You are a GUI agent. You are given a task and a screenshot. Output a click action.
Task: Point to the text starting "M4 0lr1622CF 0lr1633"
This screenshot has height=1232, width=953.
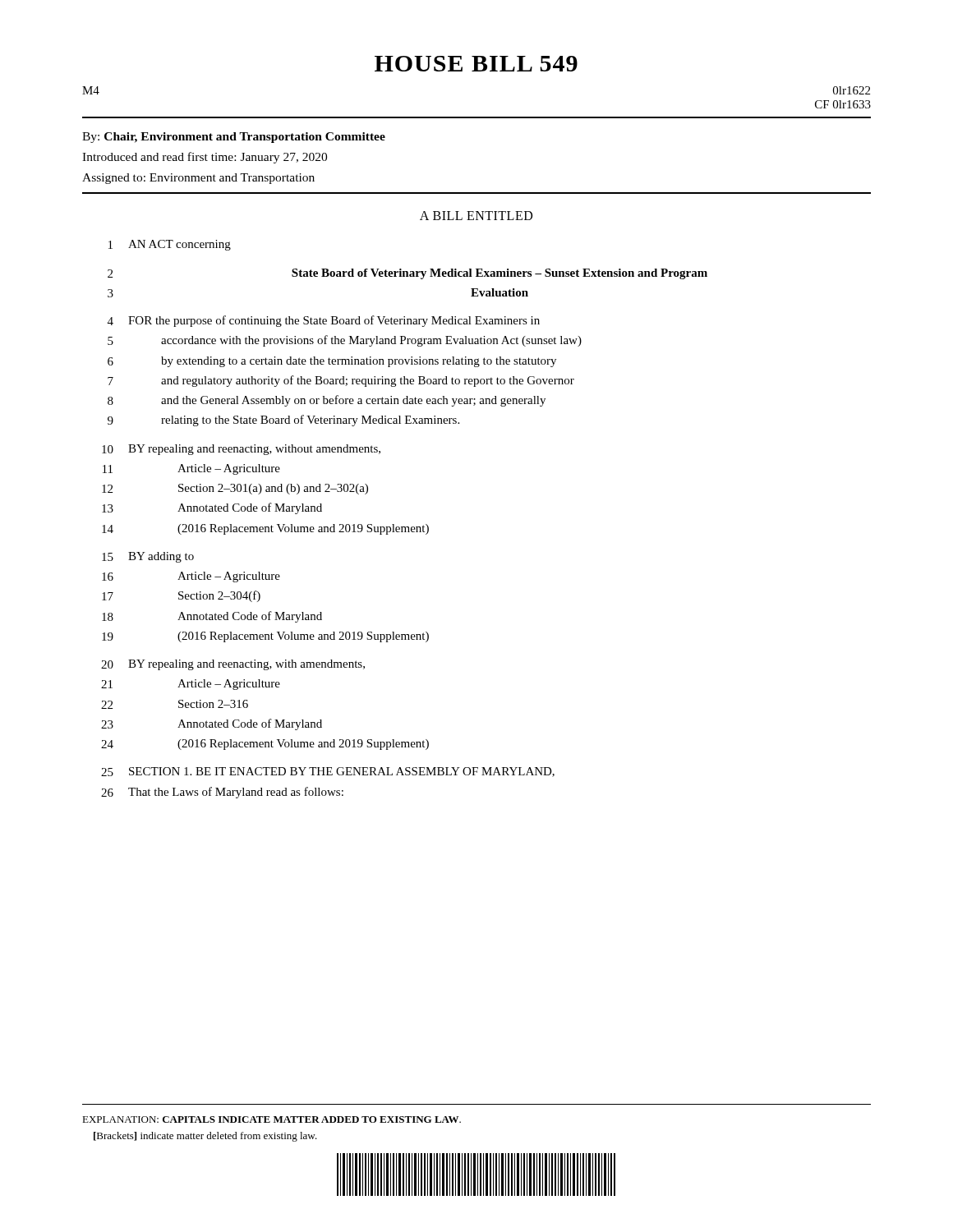pos(91,90)
